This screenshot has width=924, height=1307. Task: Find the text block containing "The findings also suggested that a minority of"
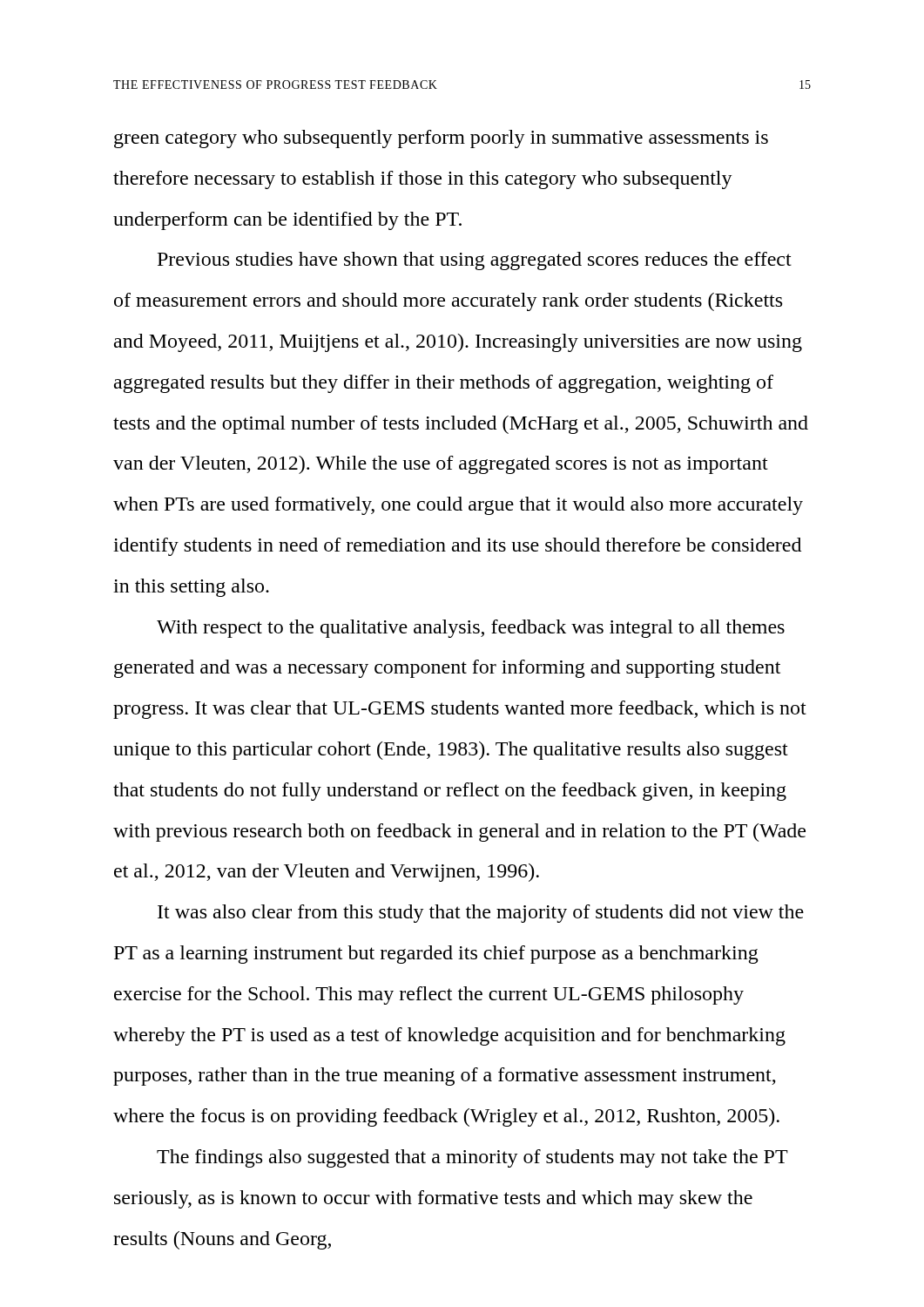pyautogui.click(x=450, y=1197)
